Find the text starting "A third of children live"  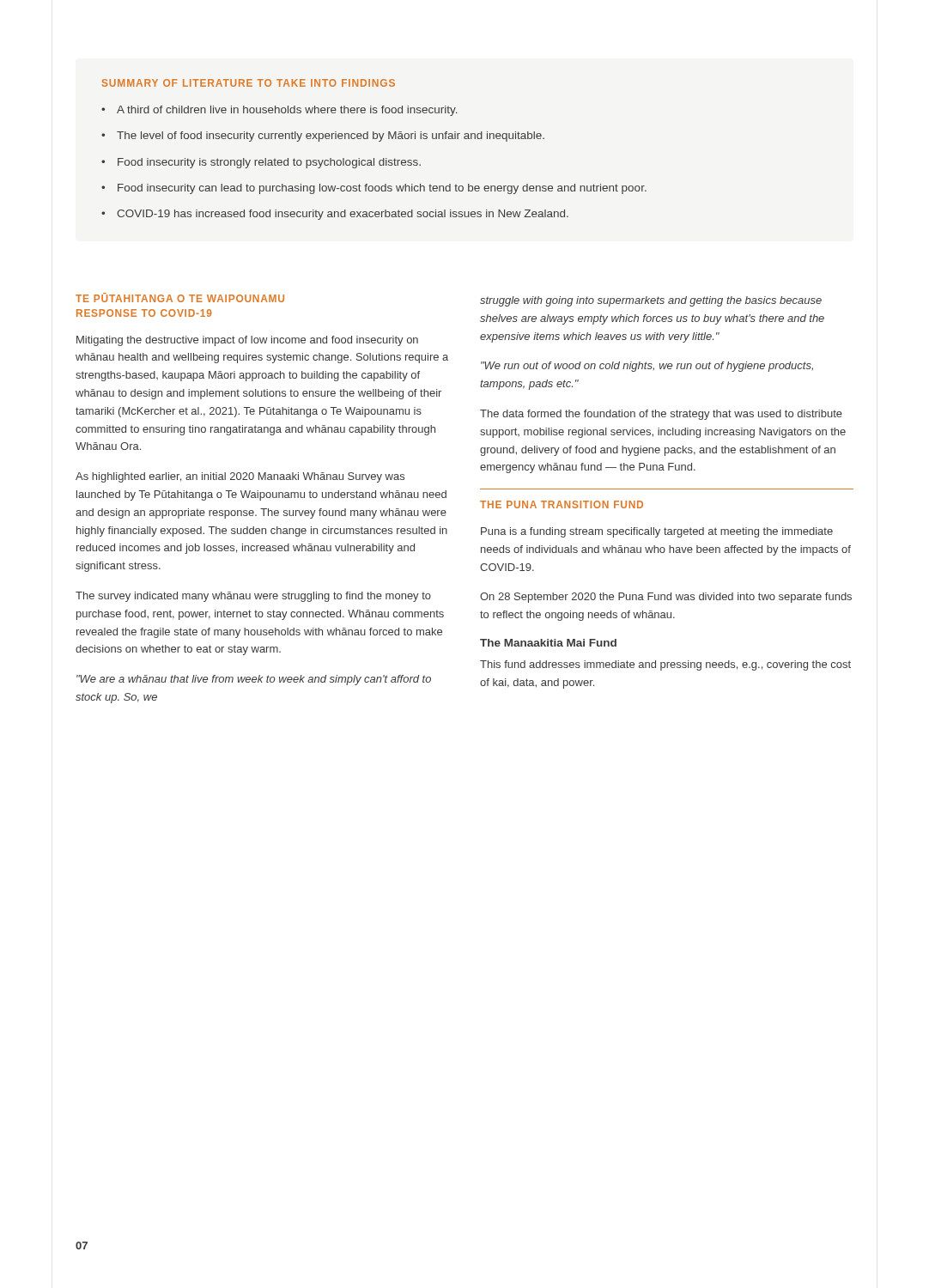[287, 109]
